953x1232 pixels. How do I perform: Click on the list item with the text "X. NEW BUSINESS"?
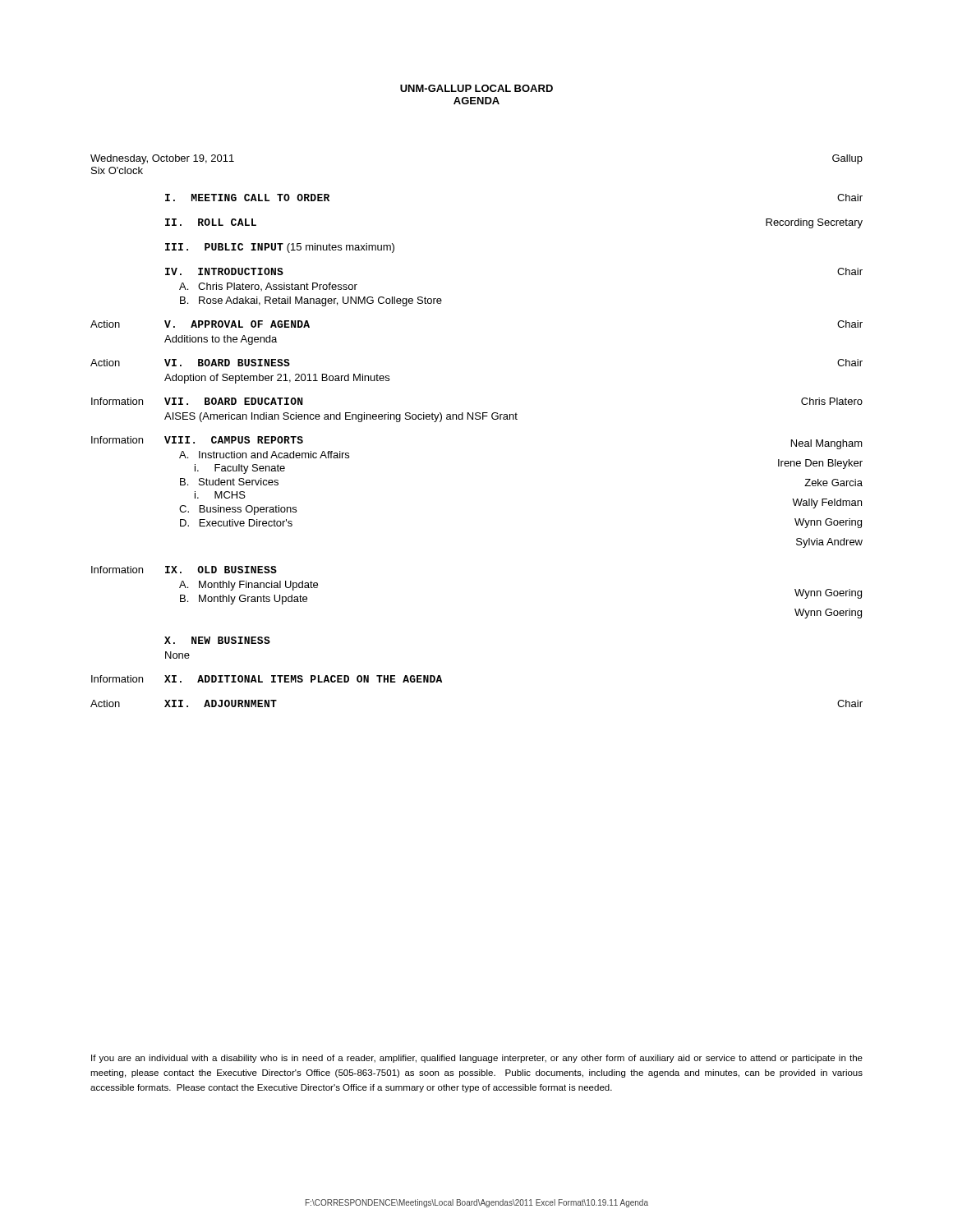pos(217,640)
